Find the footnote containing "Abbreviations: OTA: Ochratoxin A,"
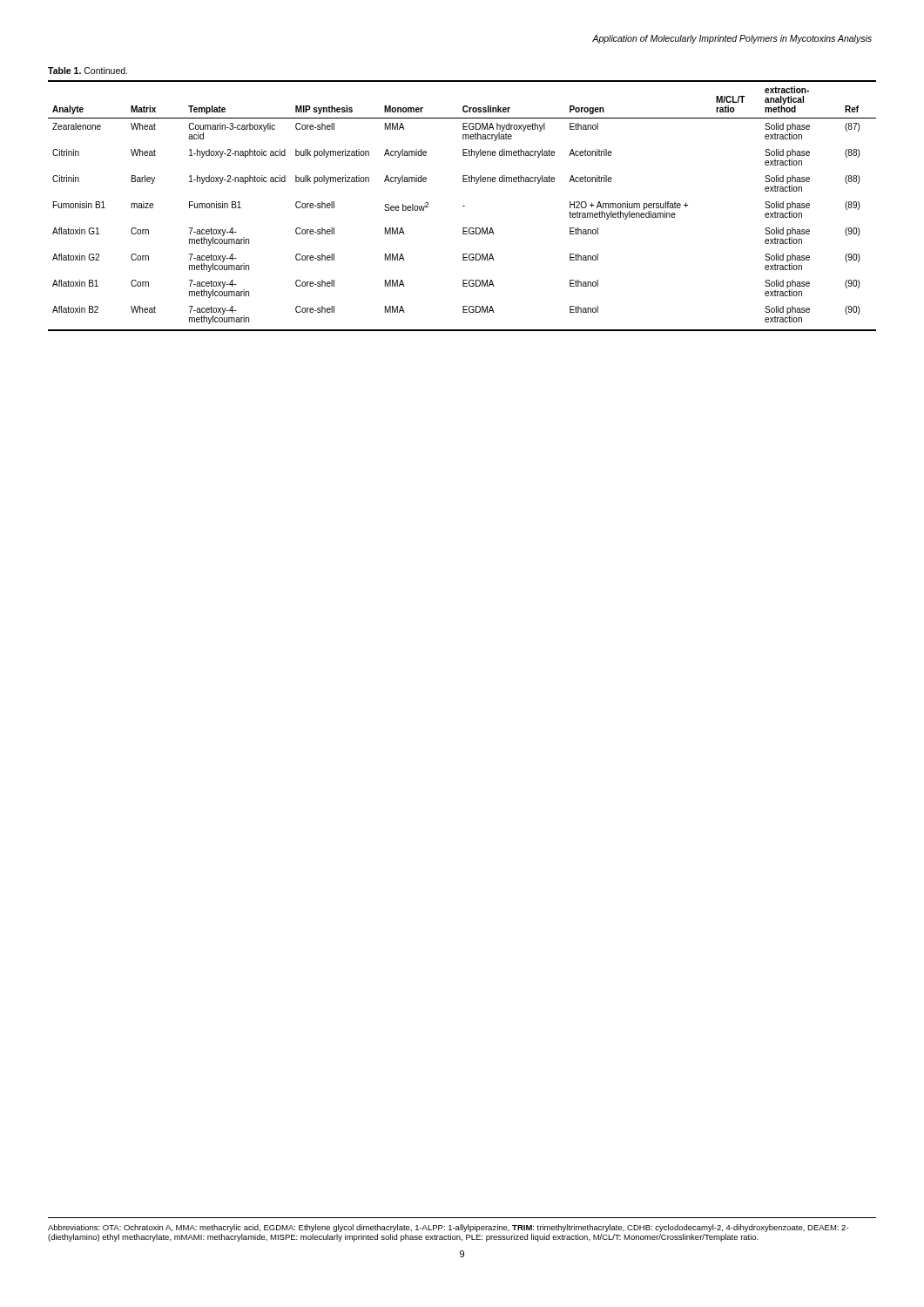 click(x=448, y=1232)
